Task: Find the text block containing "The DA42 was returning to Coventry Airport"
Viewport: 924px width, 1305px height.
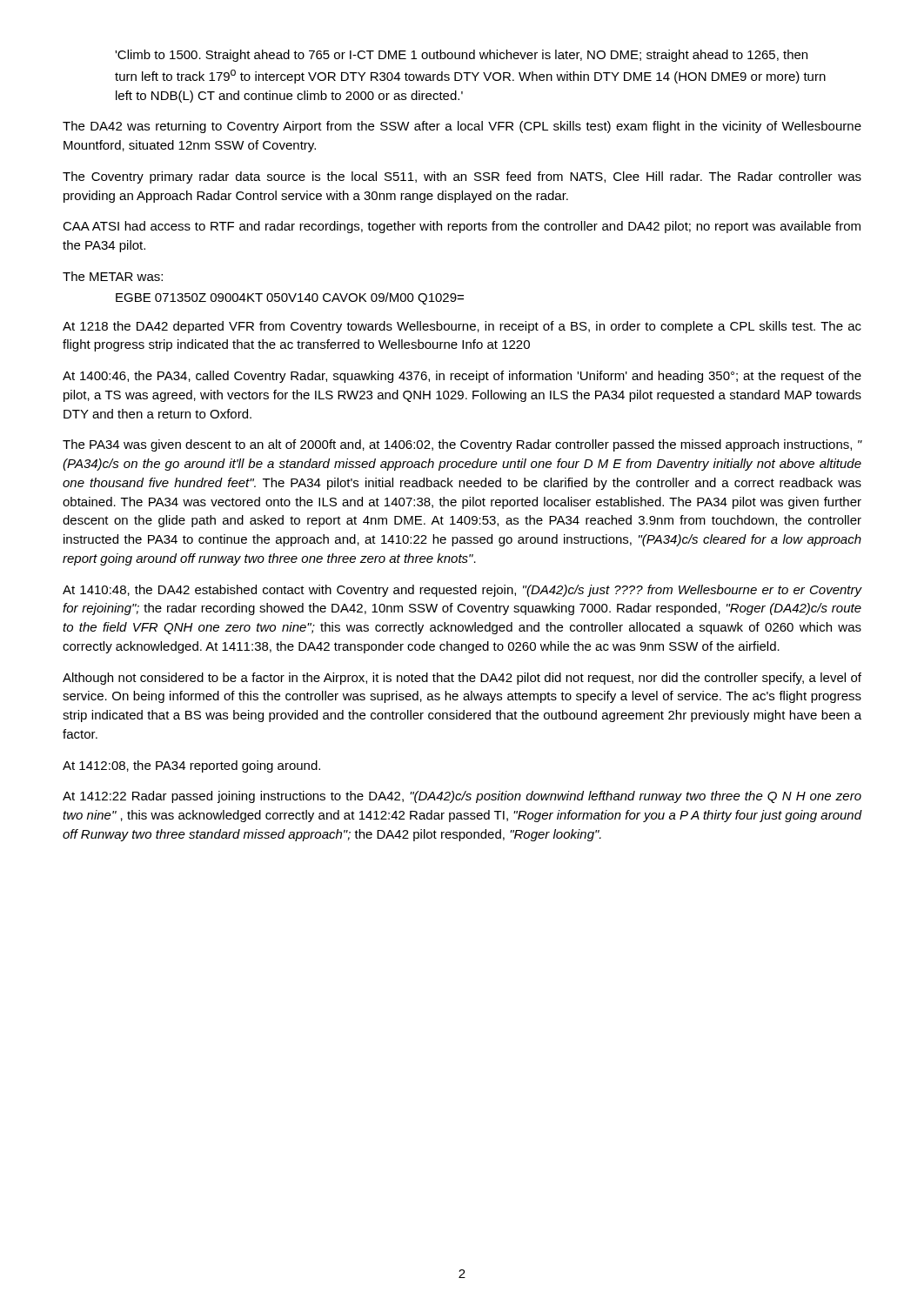Action: point(462,135)
